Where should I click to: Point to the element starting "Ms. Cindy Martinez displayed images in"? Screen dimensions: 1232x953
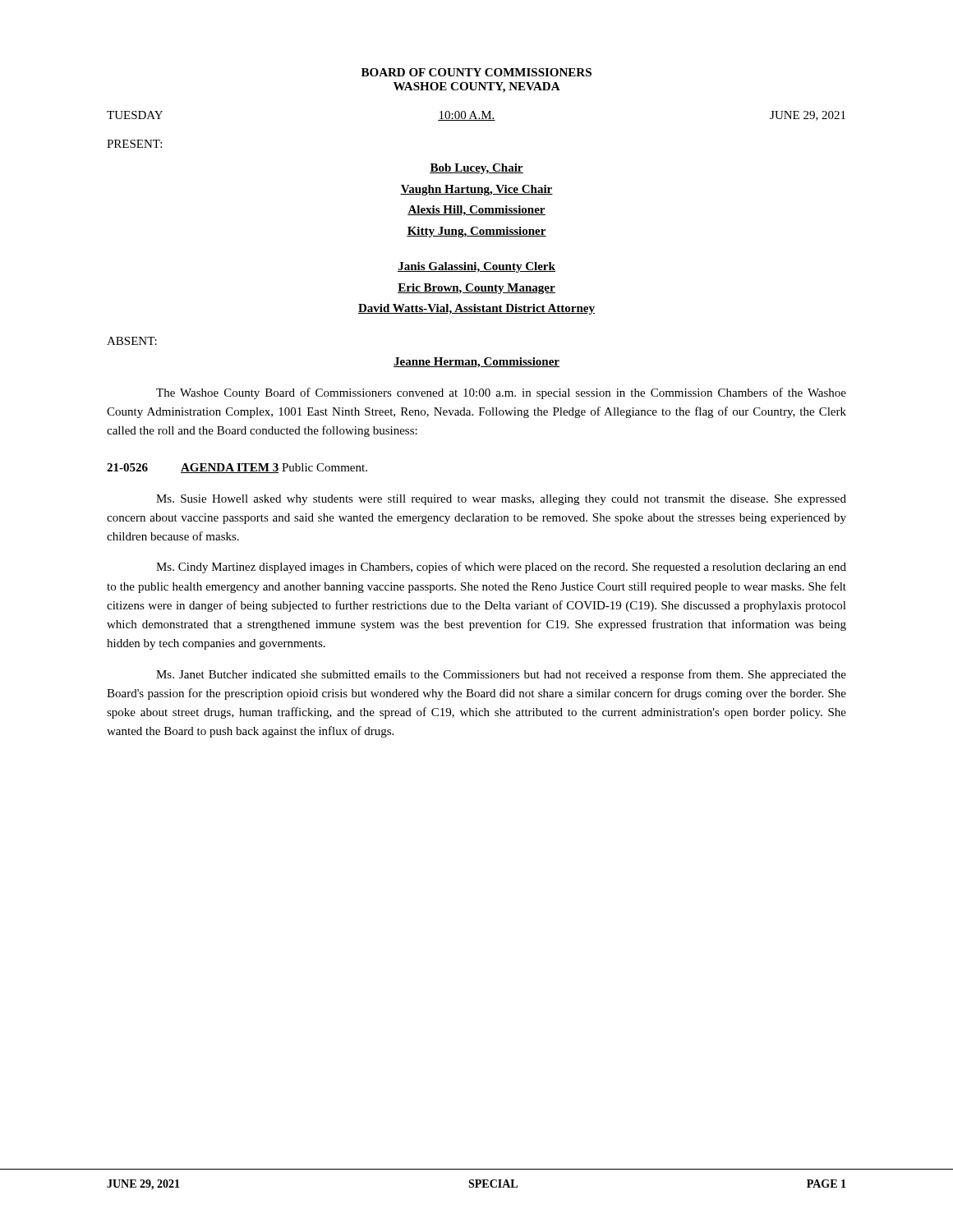tap(476, 605)
